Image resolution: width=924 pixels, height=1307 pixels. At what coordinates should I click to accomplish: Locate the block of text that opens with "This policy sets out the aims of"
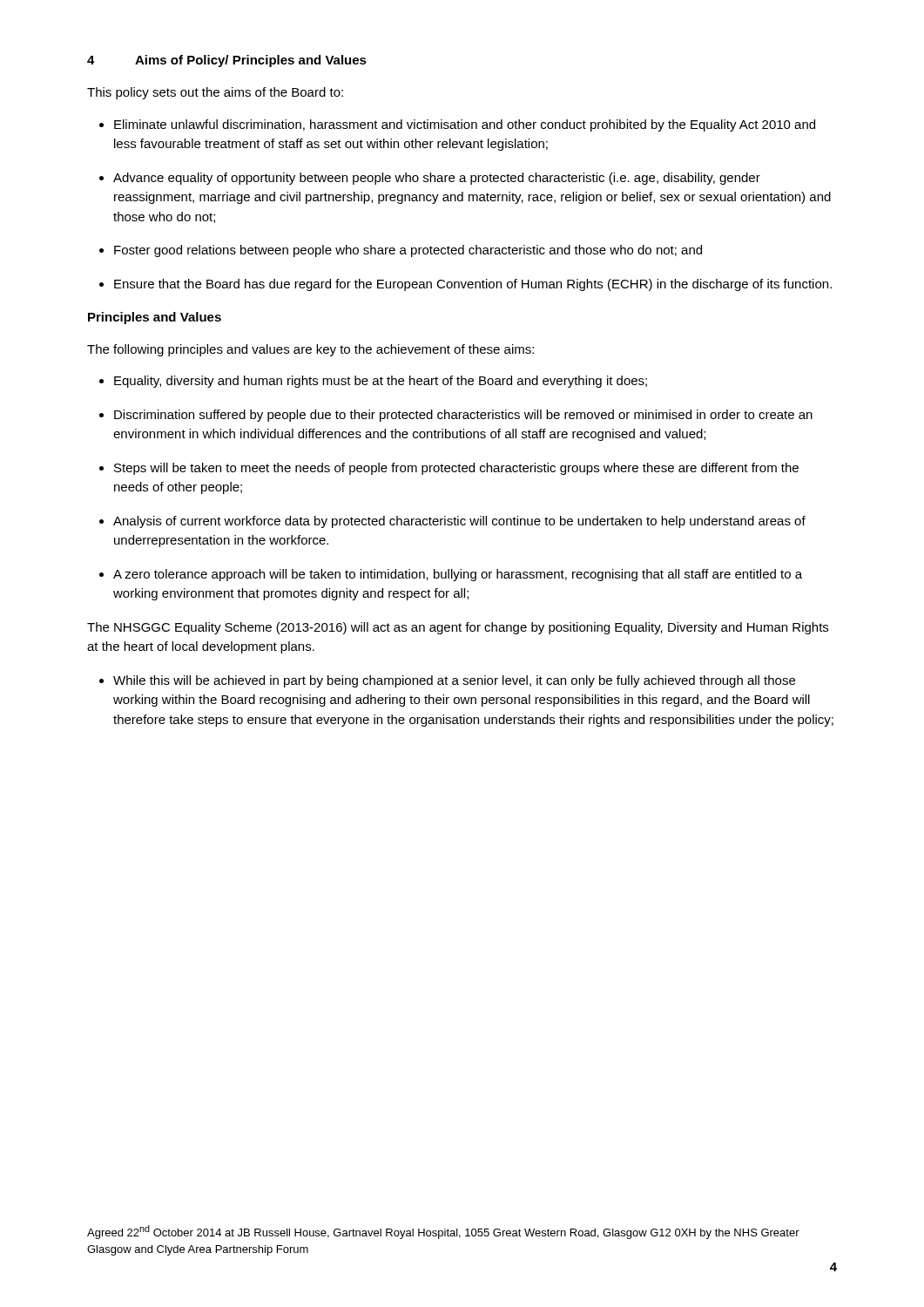[x=215, y=93]
